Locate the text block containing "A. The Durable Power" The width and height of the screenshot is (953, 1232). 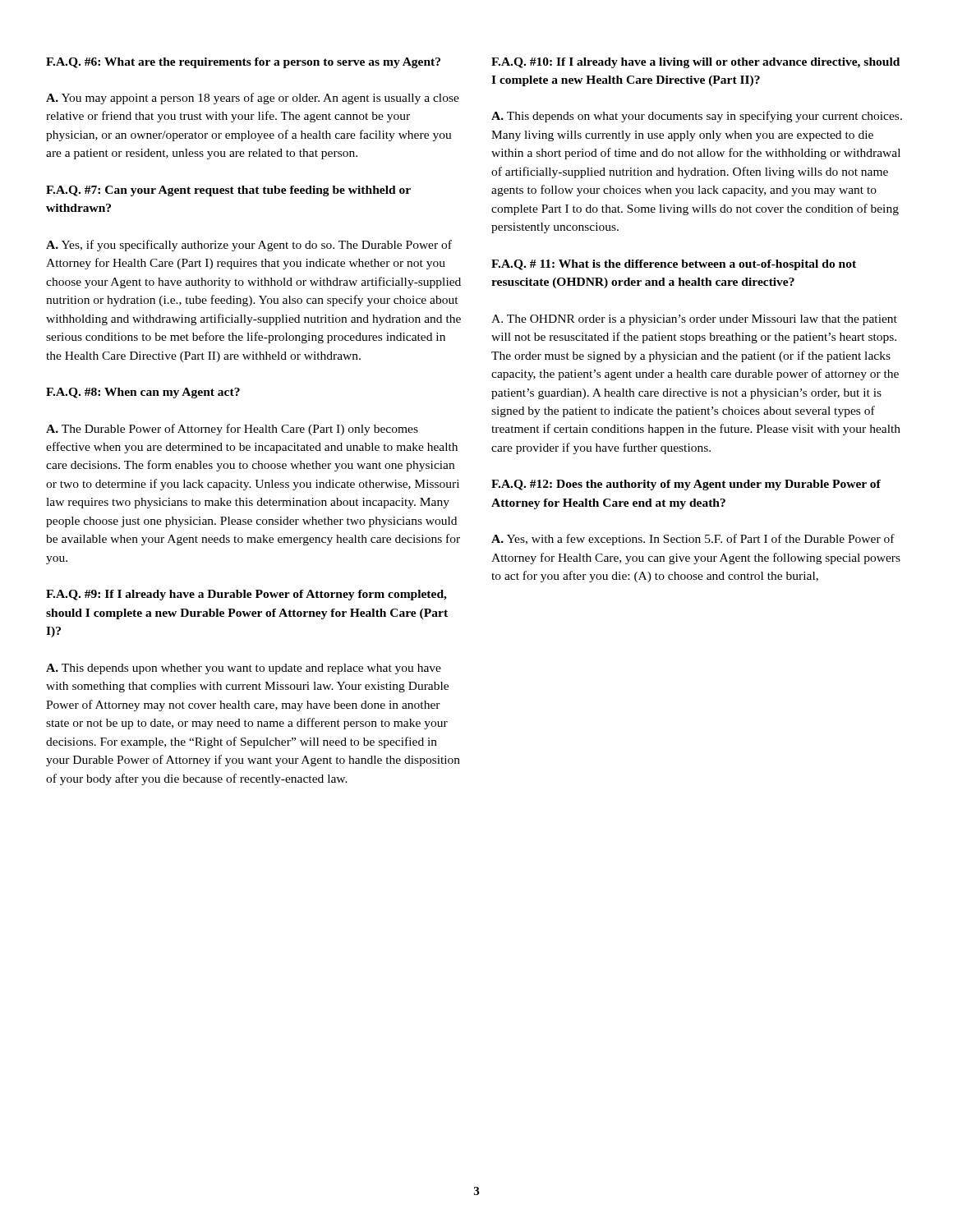click(254, 493)
